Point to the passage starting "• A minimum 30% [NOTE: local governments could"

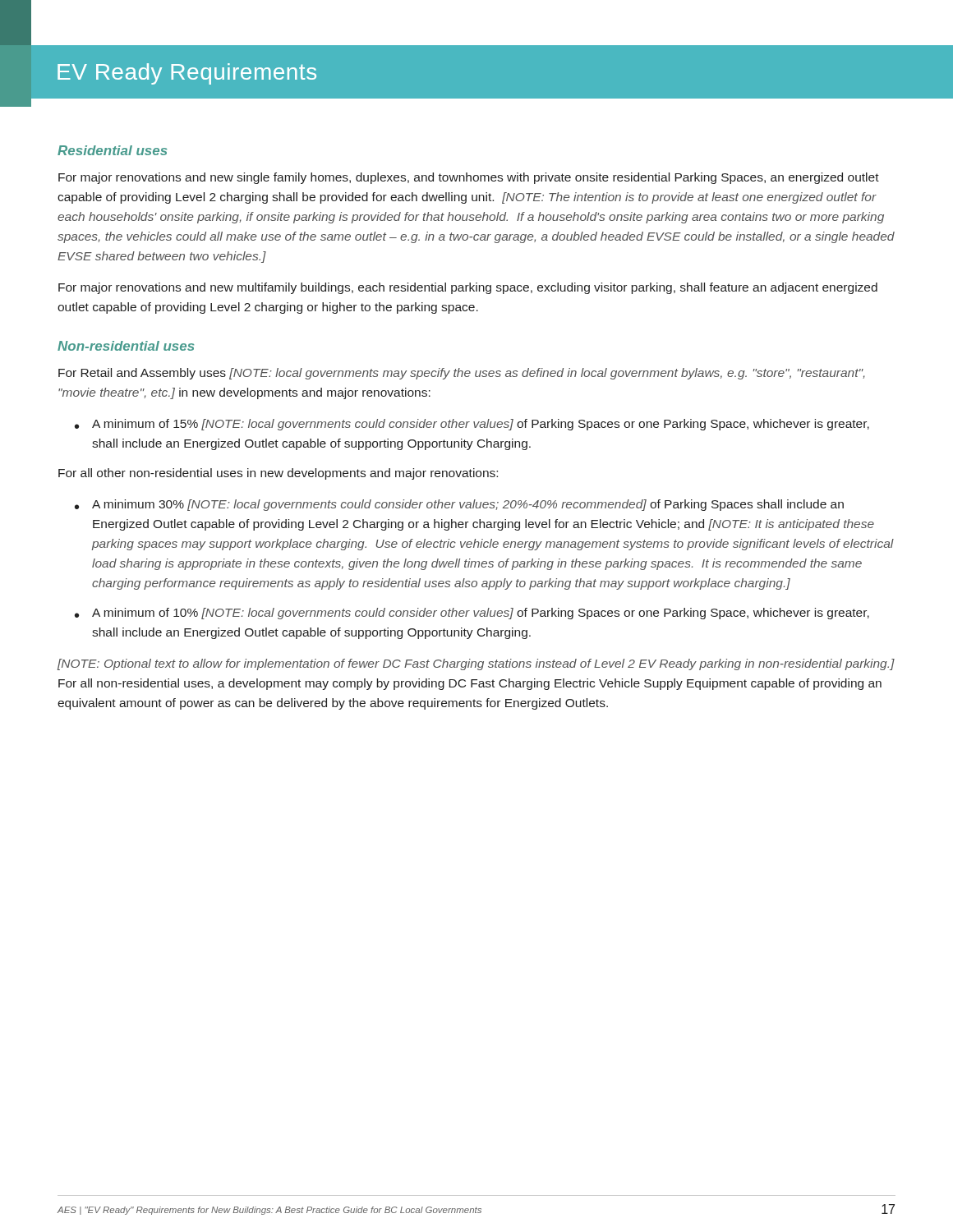(x=485, y=544)
